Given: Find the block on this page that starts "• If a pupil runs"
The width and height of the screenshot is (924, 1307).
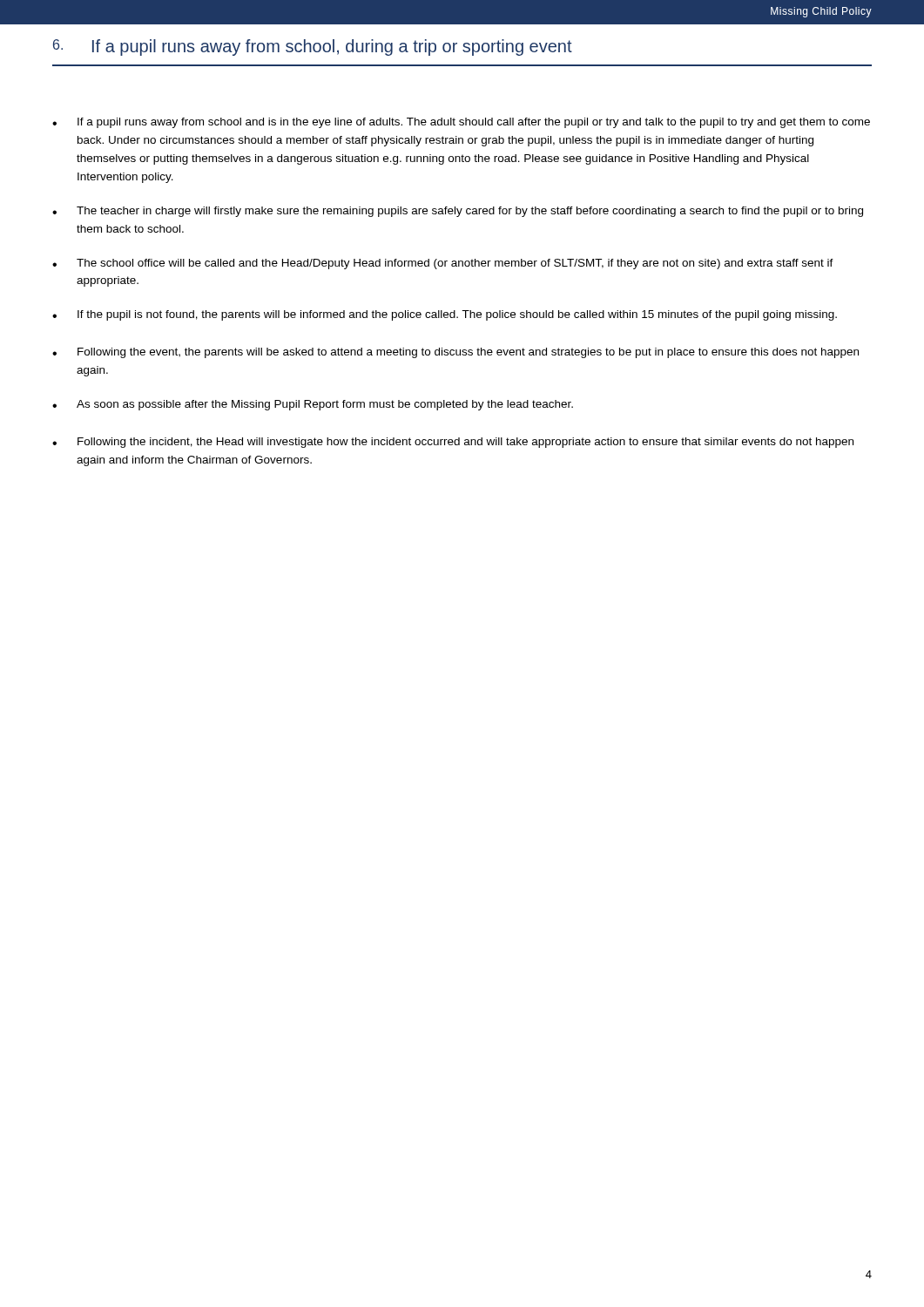Looking at the screenshot, I should [x=462, y=150].
